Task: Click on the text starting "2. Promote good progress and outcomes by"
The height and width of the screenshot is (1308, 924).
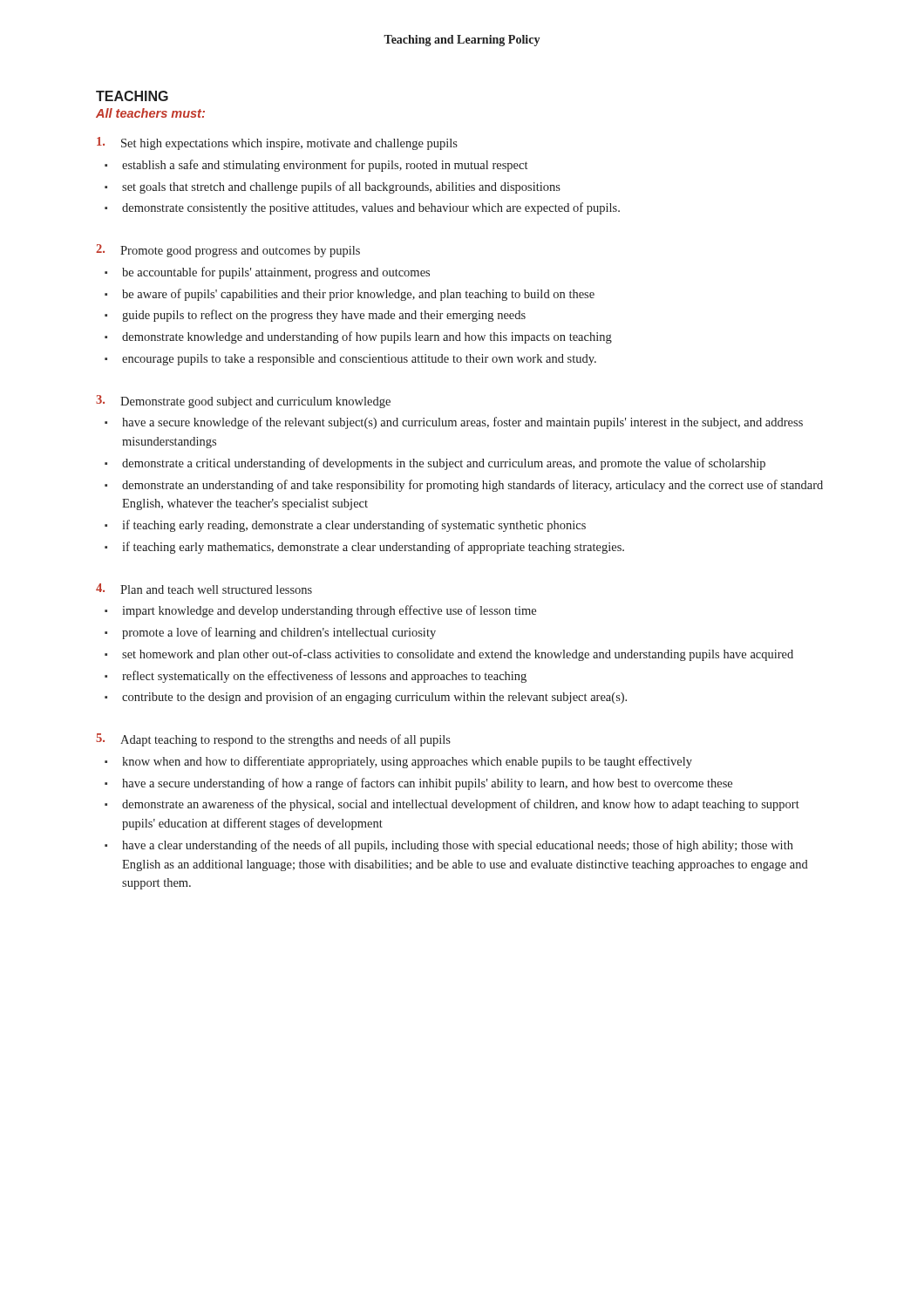Action: pyautogui.click(x=228, y=251)
